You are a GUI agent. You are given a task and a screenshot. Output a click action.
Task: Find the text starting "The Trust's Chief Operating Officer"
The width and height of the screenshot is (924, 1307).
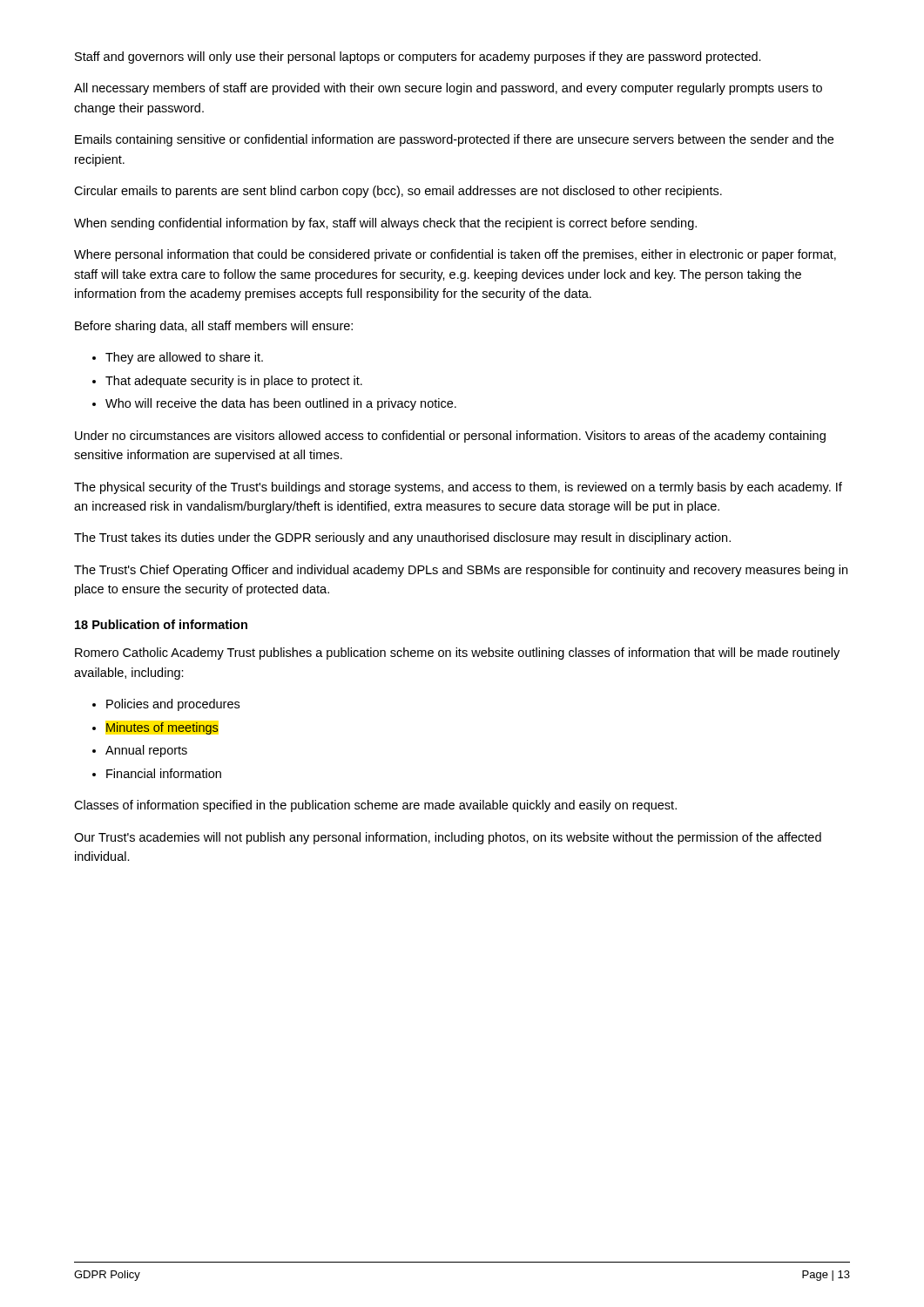[x=461, y=580]
